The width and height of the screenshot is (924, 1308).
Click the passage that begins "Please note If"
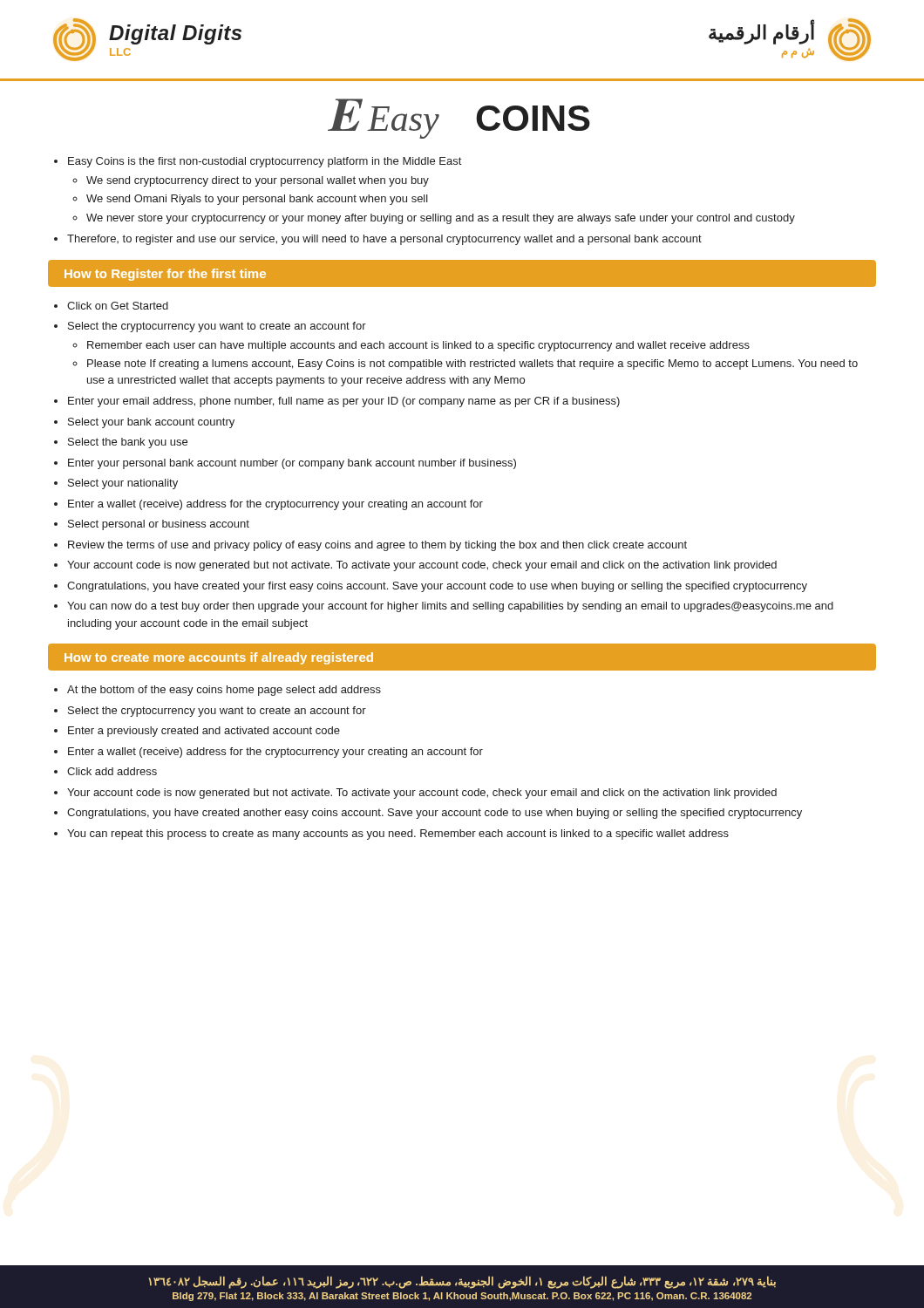click(472, 372)
